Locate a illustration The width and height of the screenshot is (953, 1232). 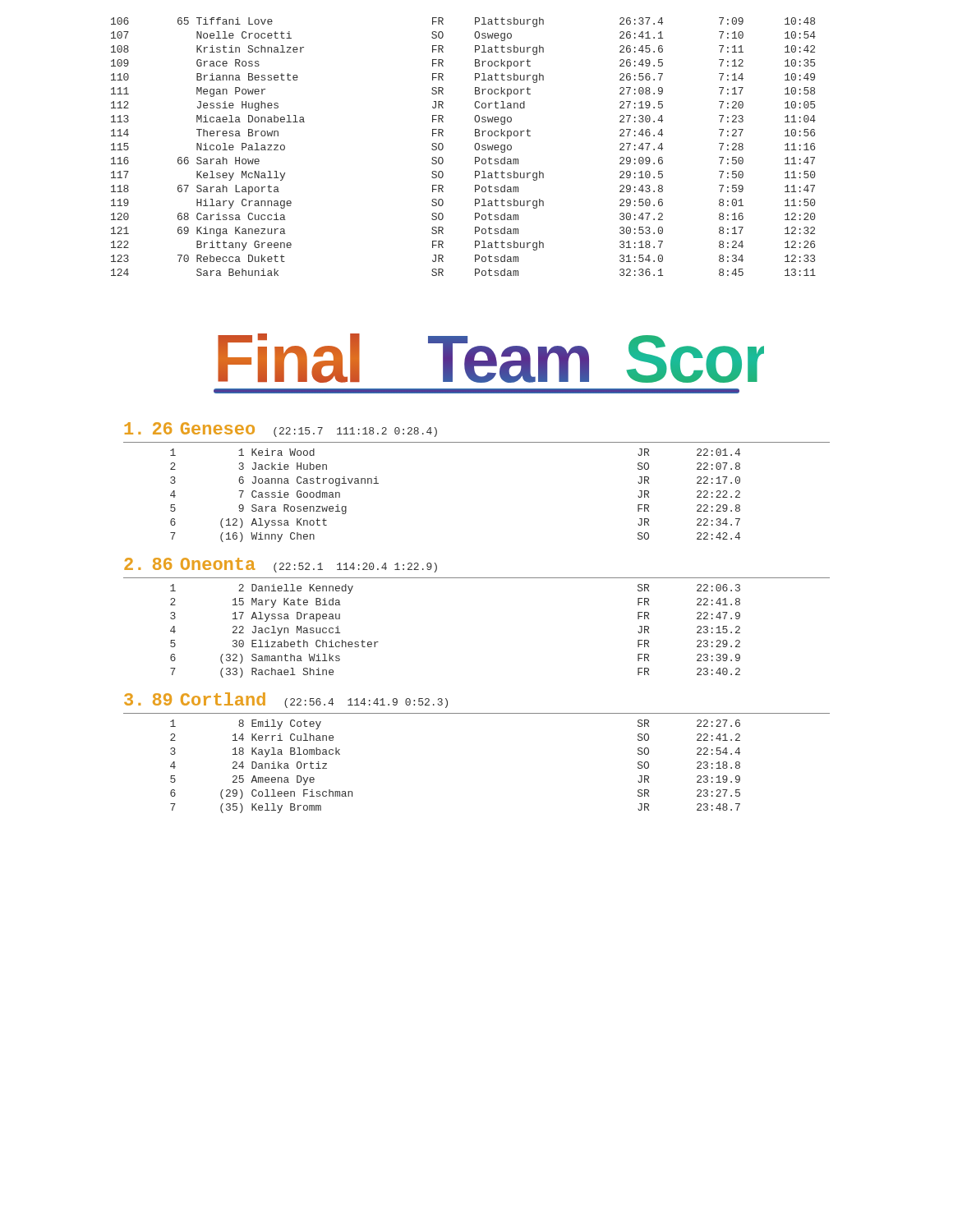click(x=476, y=352)
